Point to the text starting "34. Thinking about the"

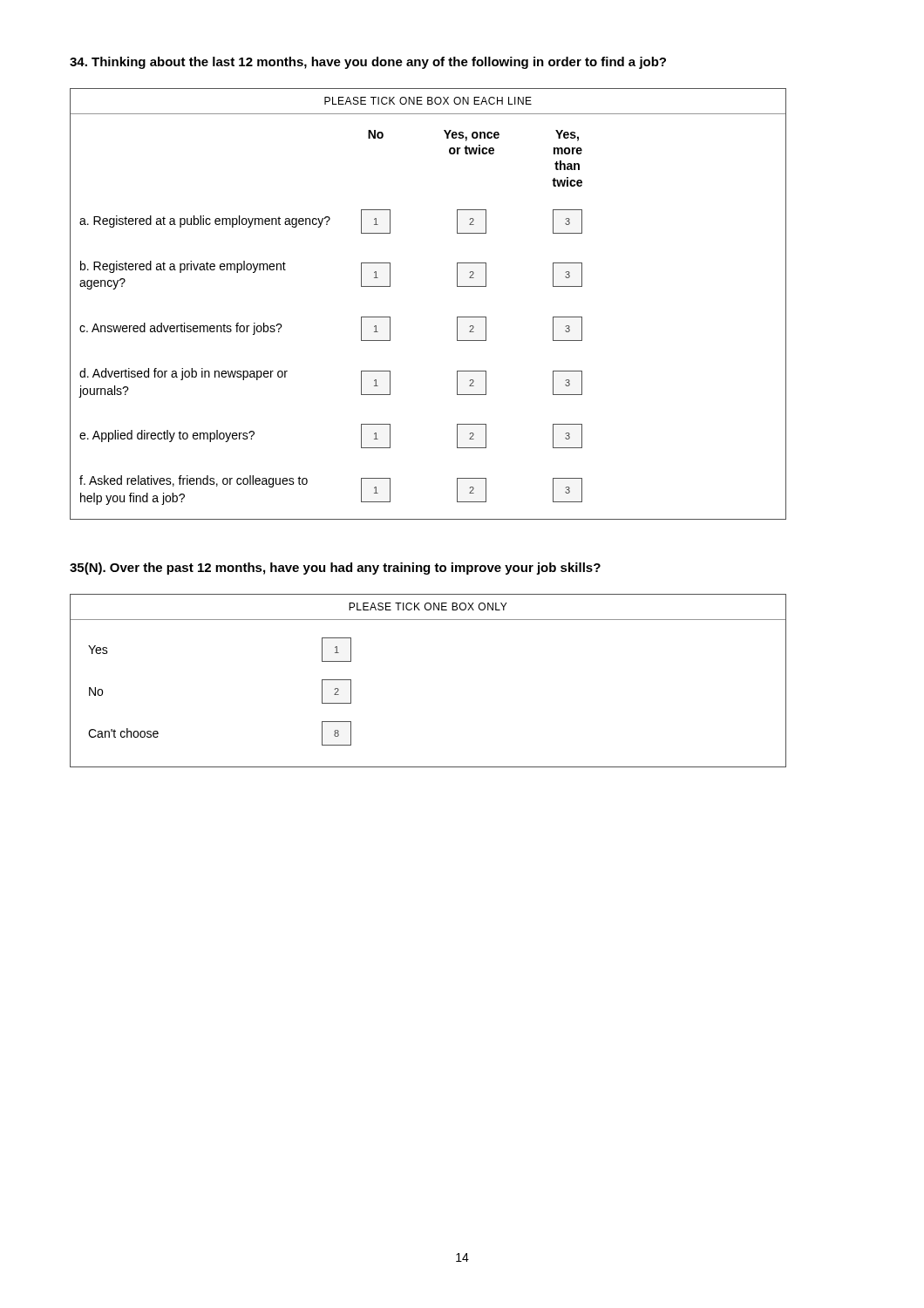[x=368, y=61]
